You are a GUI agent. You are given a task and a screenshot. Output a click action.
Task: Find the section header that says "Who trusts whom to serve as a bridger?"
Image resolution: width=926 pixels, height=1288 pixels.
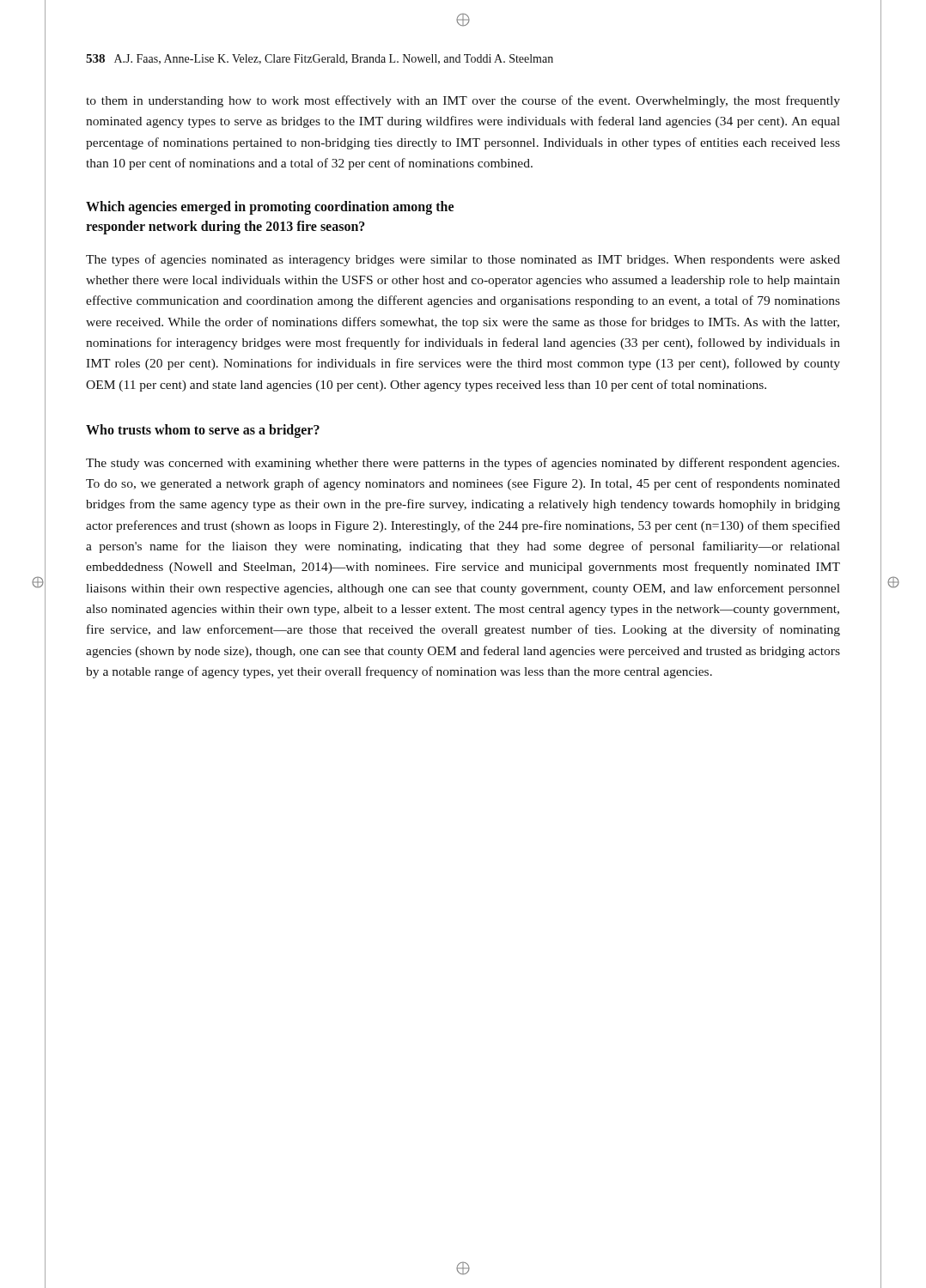click(203, 430)
